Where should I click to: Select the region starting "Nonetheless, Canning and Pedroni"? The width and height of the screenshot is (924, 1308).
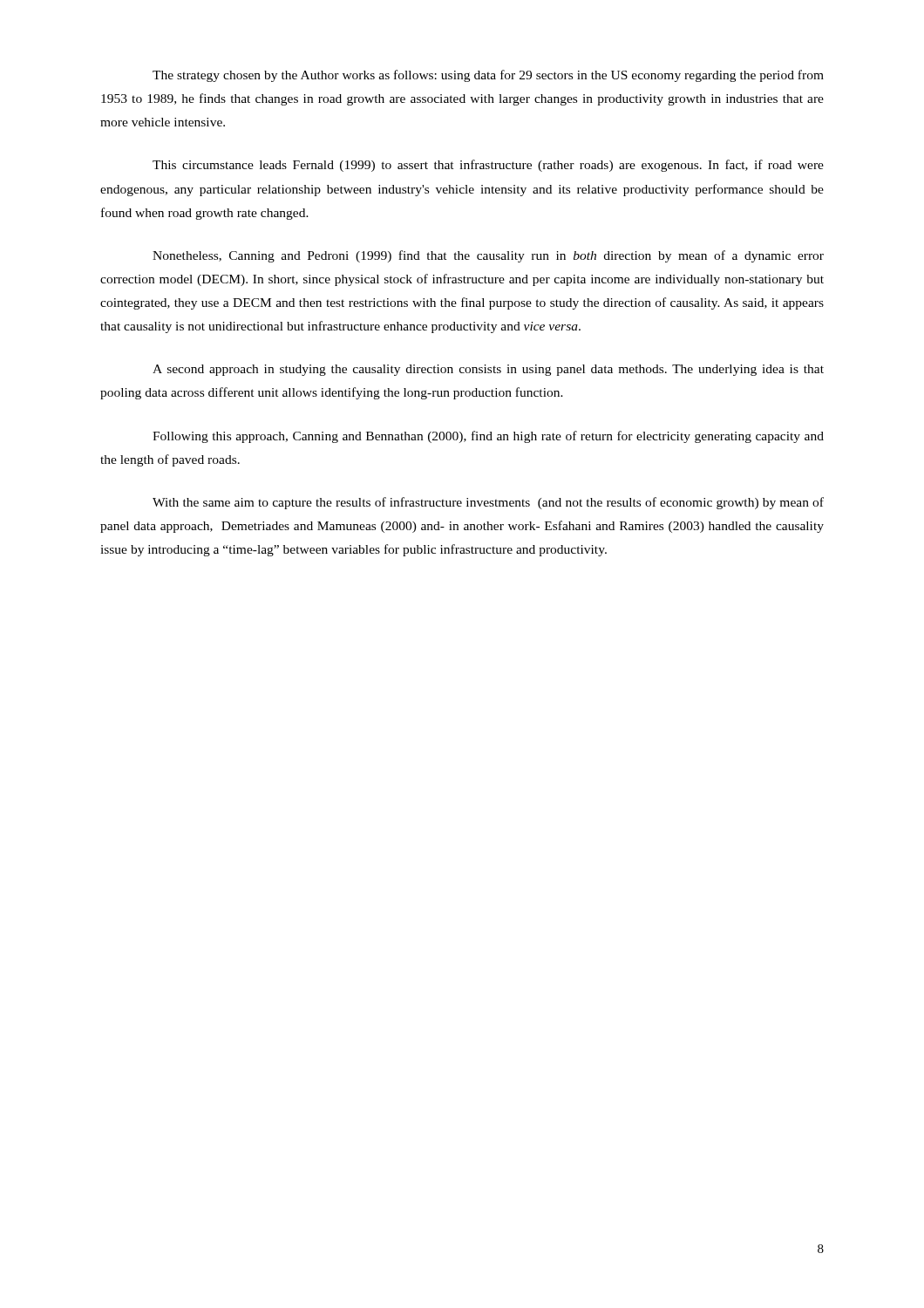(462, 290)
